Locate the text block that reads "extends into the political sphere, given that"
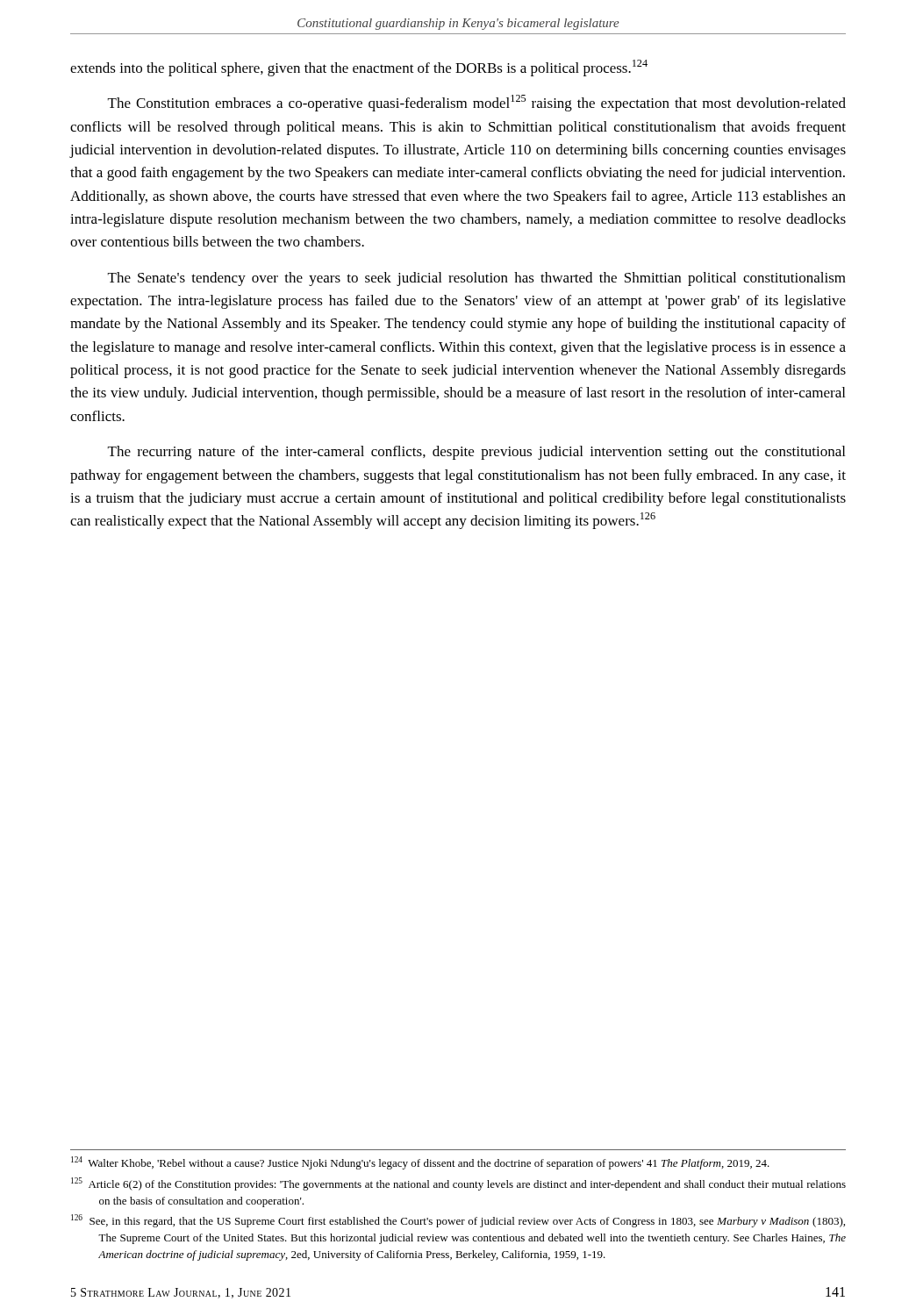Viewport: 916px width, 1316px height. pyautogui.click(x=458, y=69)
